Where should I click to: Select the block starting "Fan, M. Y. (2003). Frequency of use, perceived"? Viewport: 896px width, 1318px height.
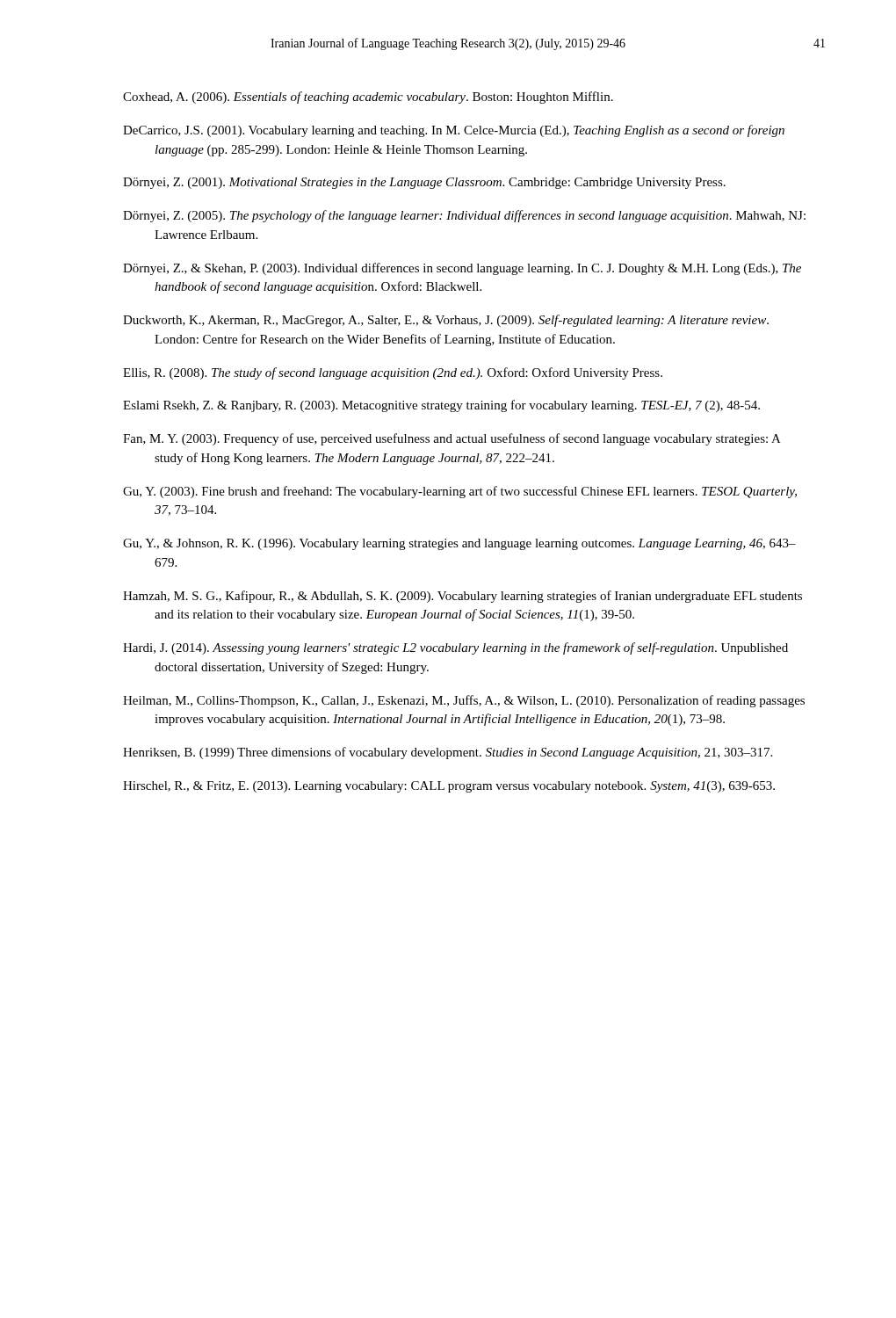pos(452,448)
